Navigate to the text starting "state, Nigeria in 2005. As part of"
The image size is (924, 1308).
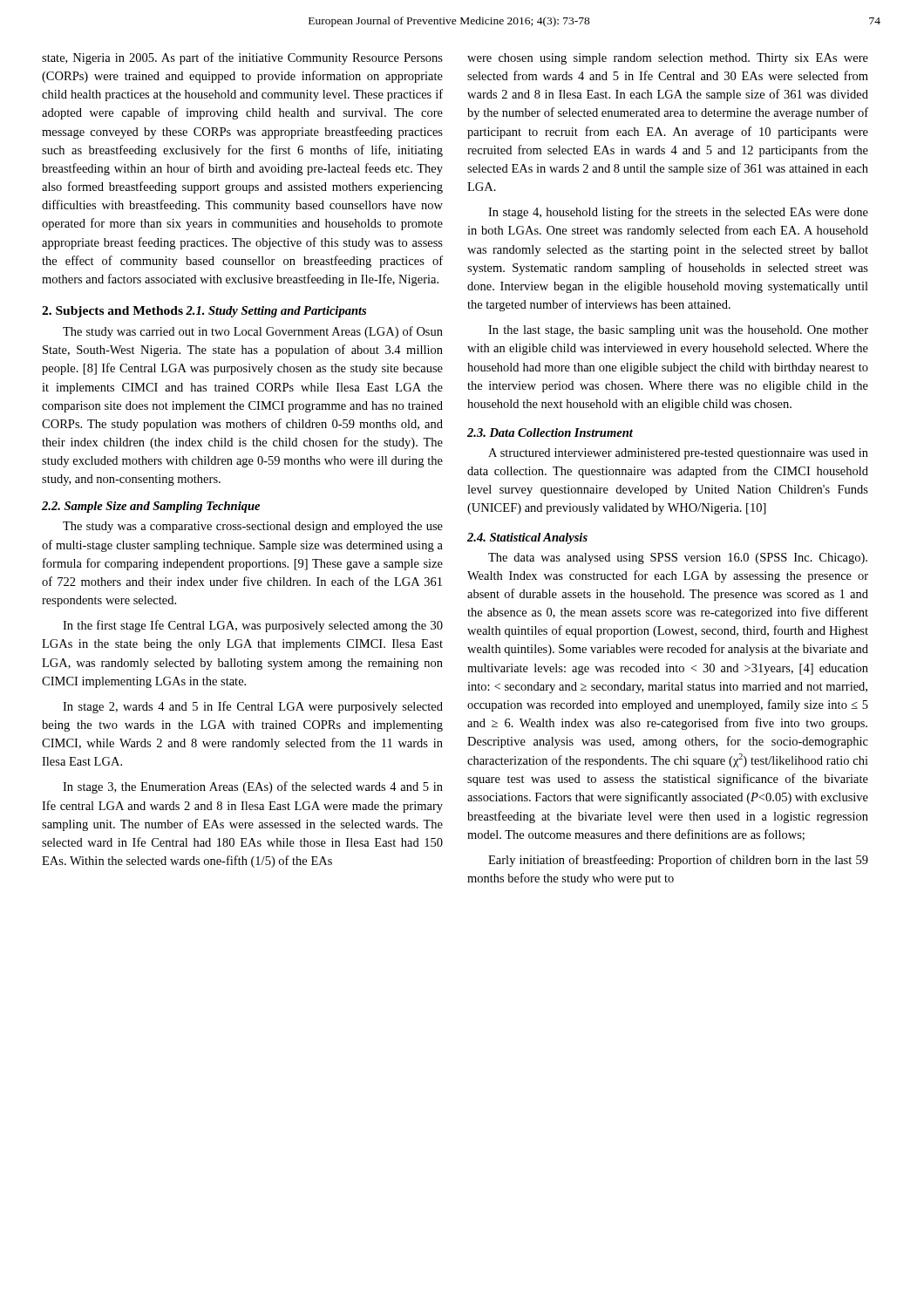[242, 169]
